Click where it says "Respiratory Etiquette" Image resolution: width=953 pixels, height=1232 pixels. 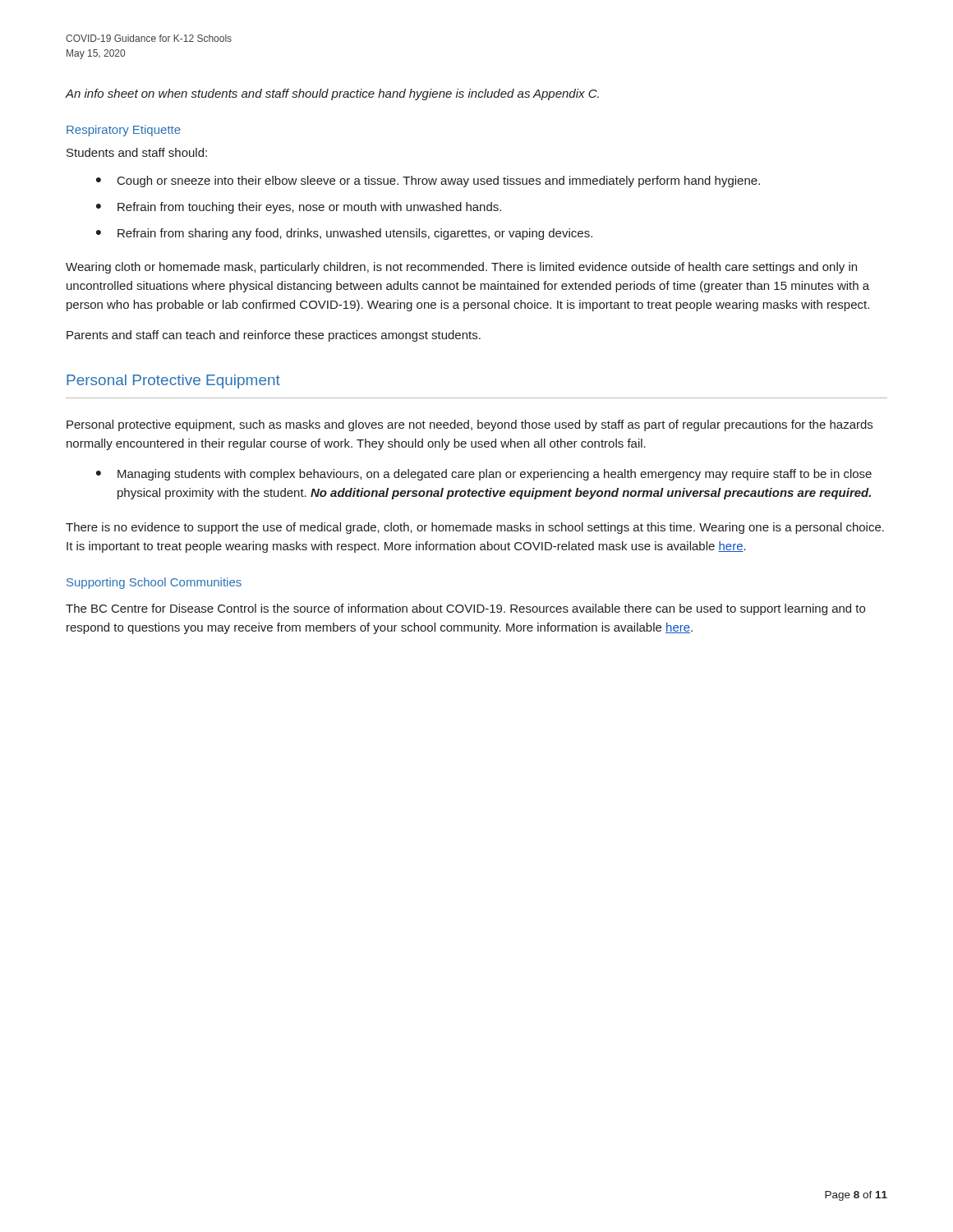click(123, 130)
